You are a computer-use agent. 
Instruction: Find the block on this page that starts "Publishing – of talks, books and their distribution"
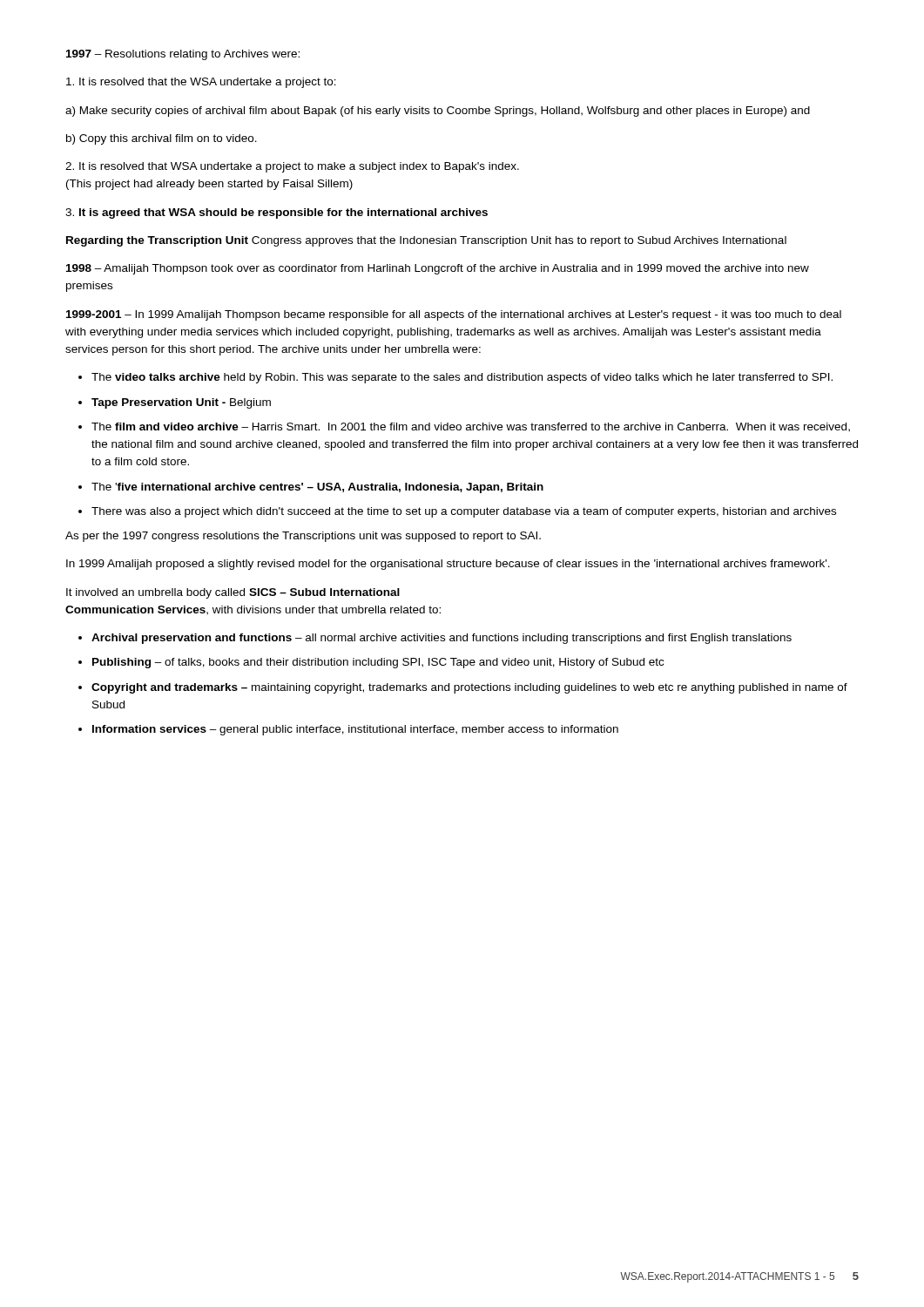(378, 662)
